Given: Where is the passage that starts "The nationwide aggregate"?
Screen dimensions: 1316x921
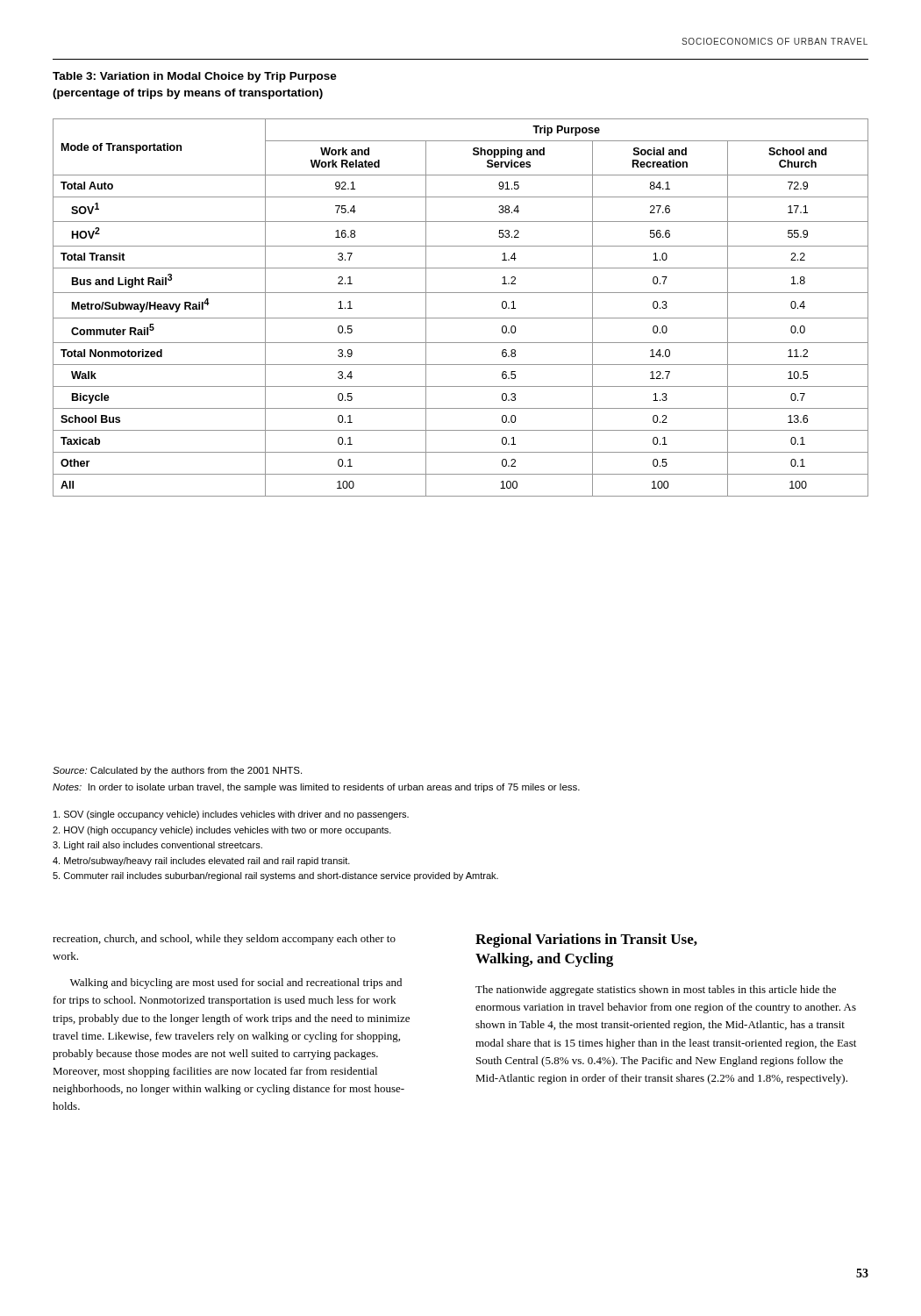Looking at the screenshot, I should coord(672,1034).
